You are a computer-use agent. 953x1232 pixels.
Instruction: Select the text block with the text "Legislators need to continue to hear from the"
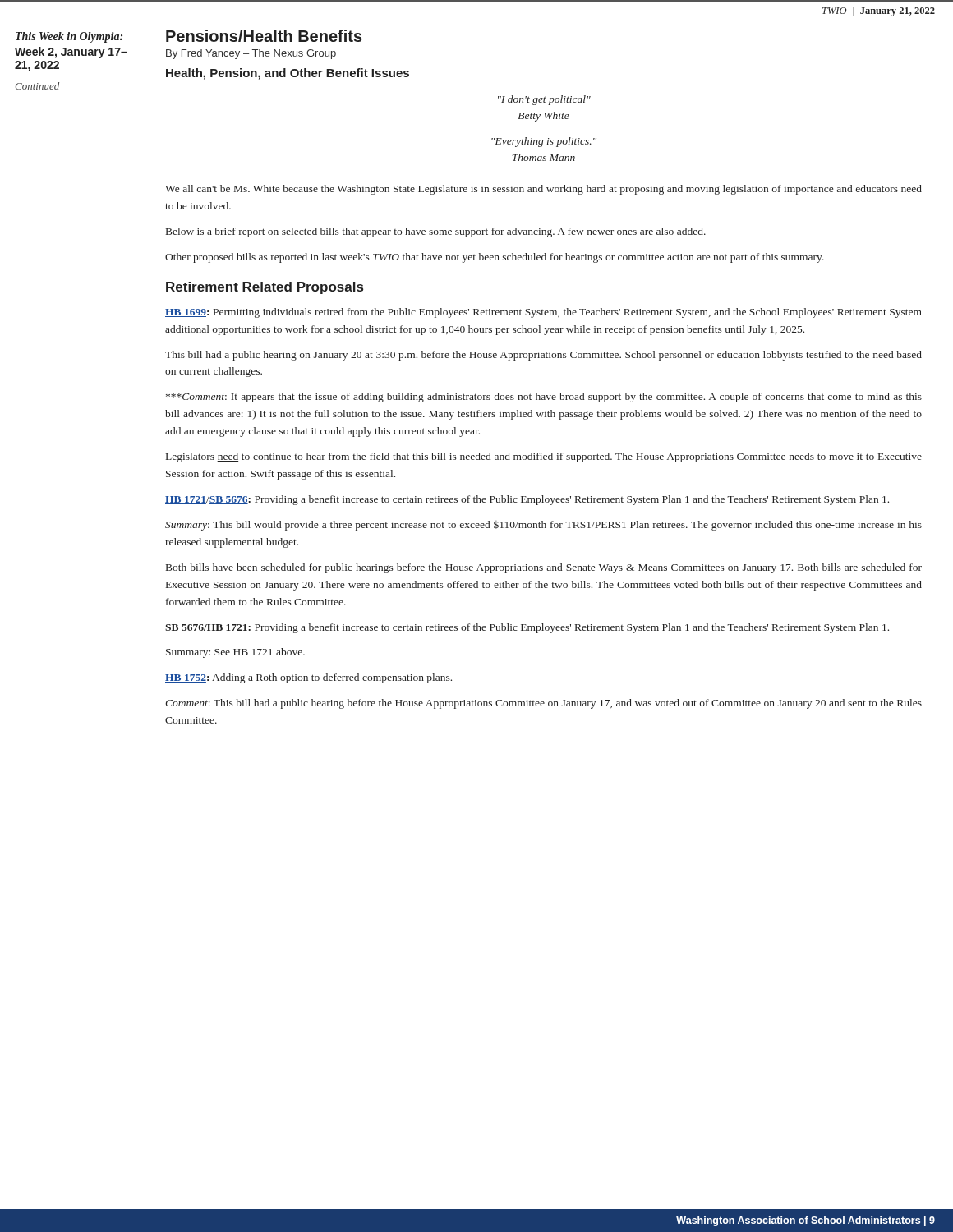click(543, 465)
